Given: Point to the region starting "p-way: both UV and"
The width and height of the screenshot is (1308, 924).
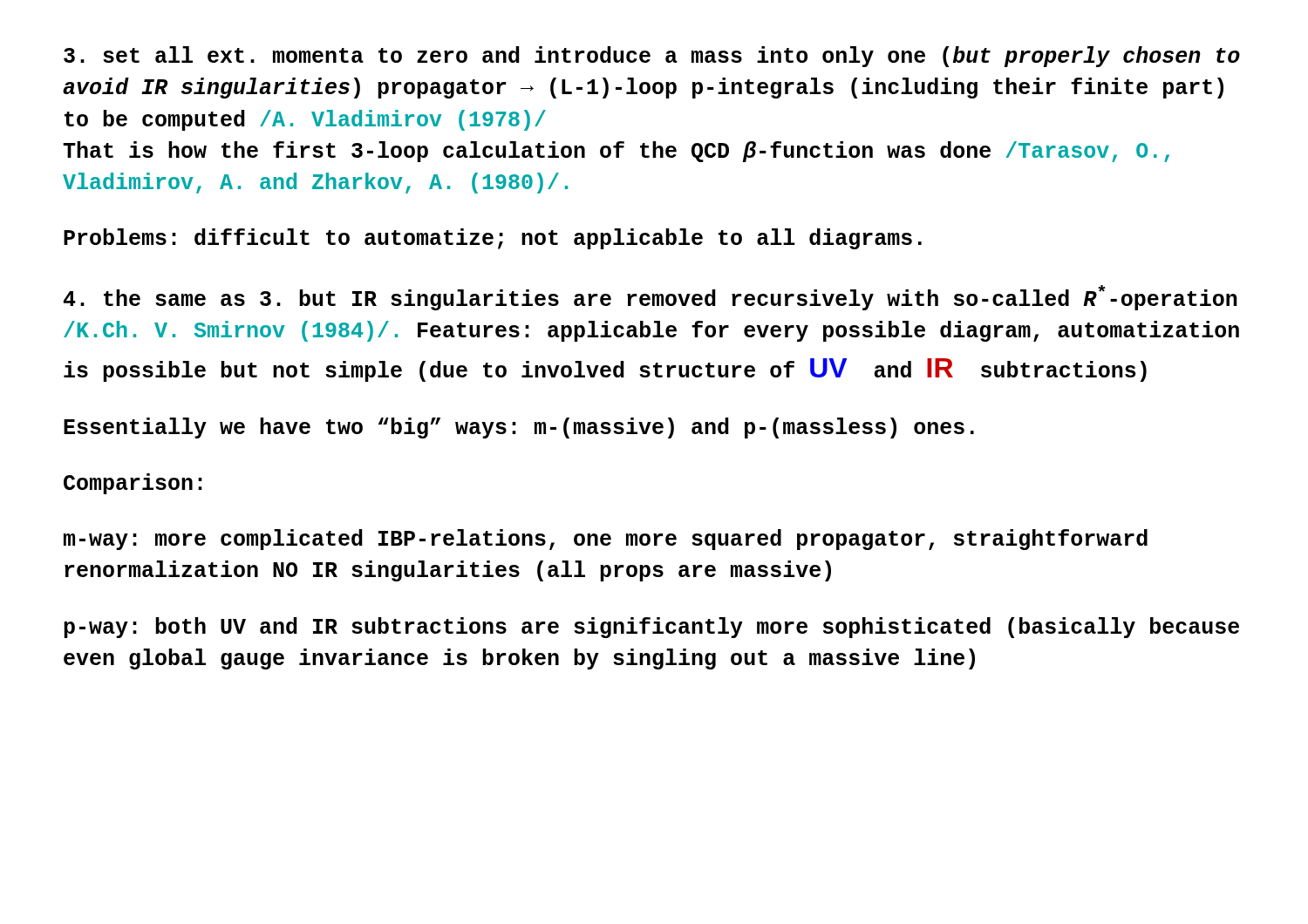Looking at the screenshot, I should tap(652, 644).
